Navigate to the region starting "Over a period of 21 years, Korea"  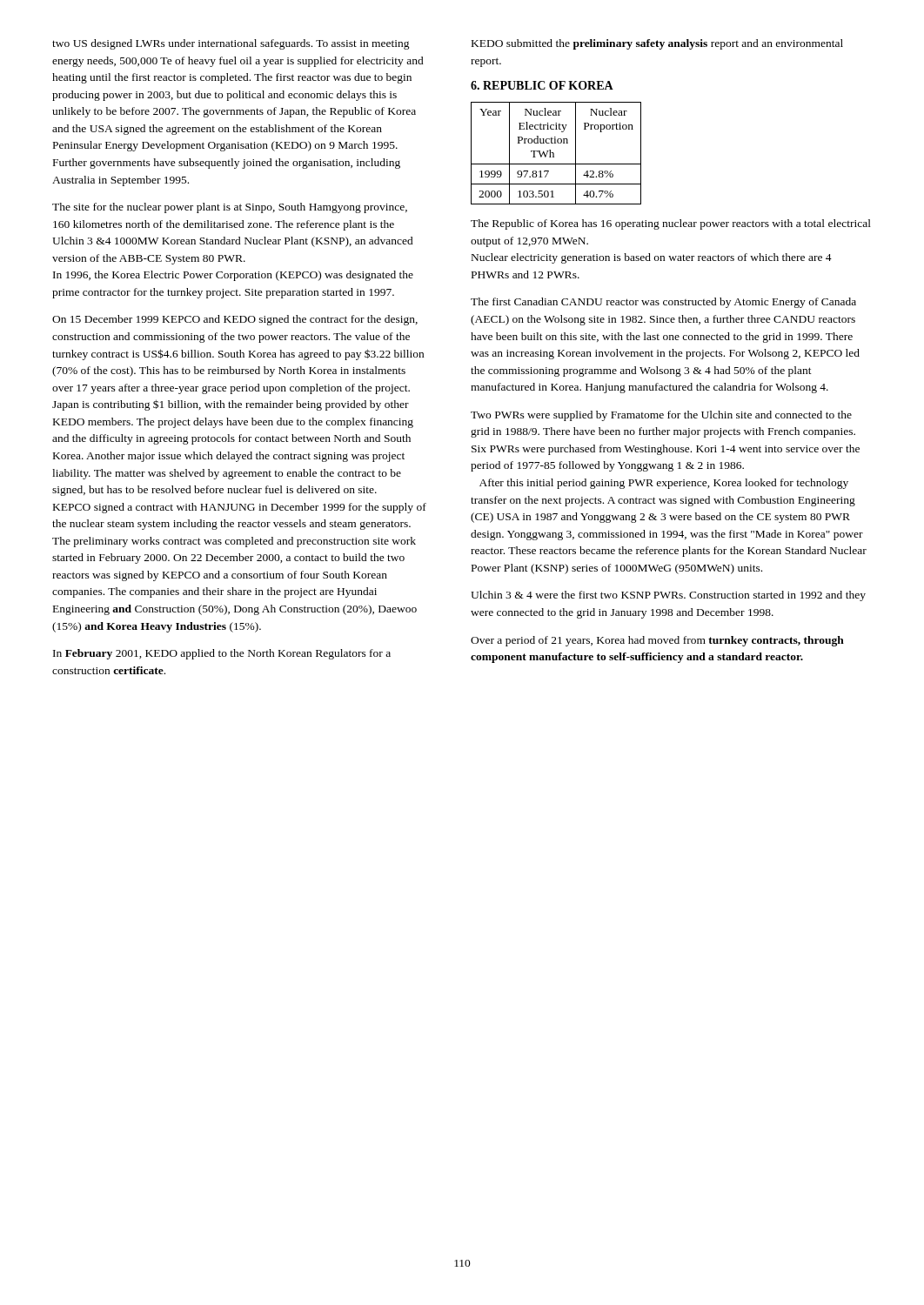pos(657,648)
